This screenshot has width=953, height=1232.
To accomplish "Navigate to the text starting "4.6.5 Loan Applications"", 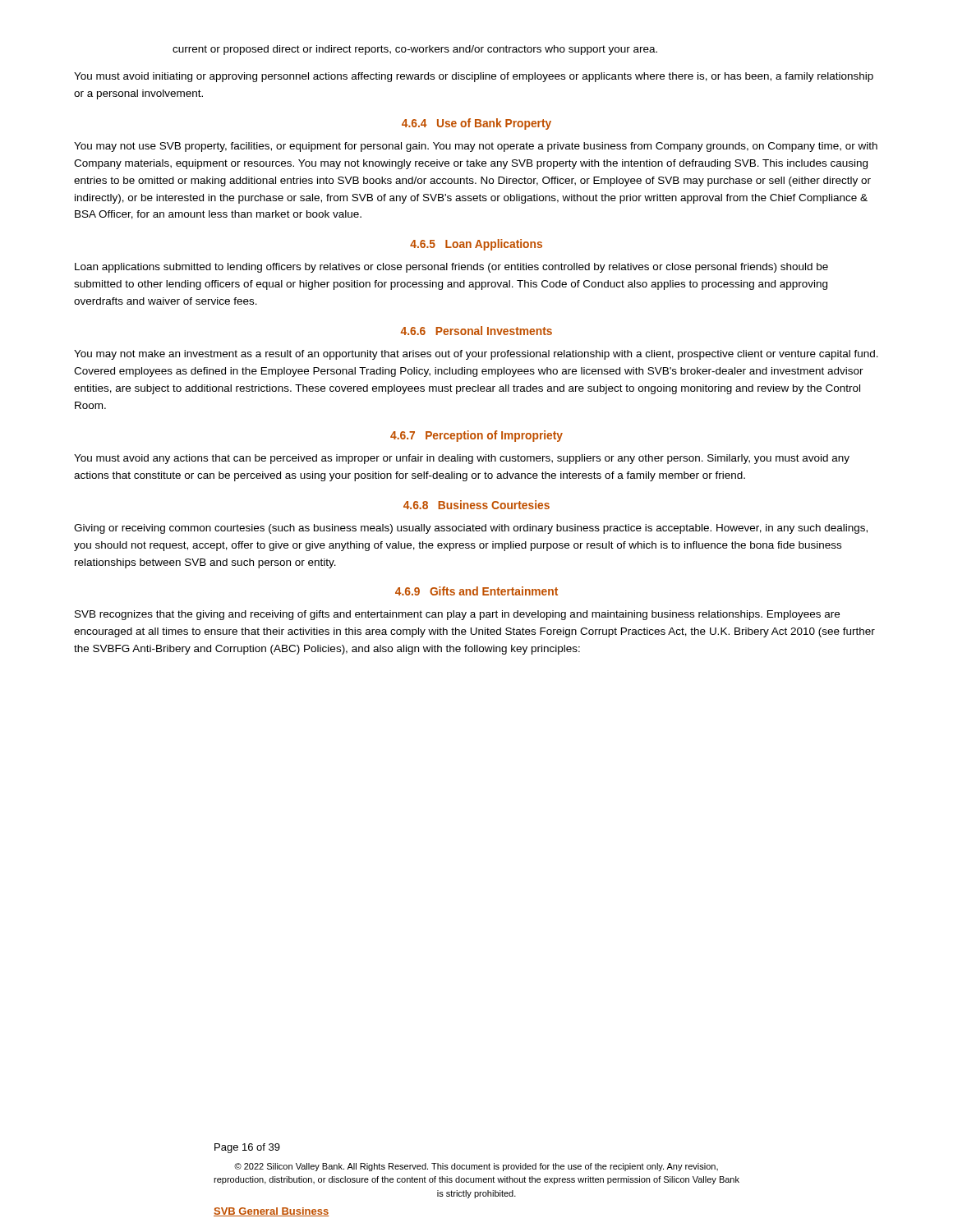I will [476, 245].
